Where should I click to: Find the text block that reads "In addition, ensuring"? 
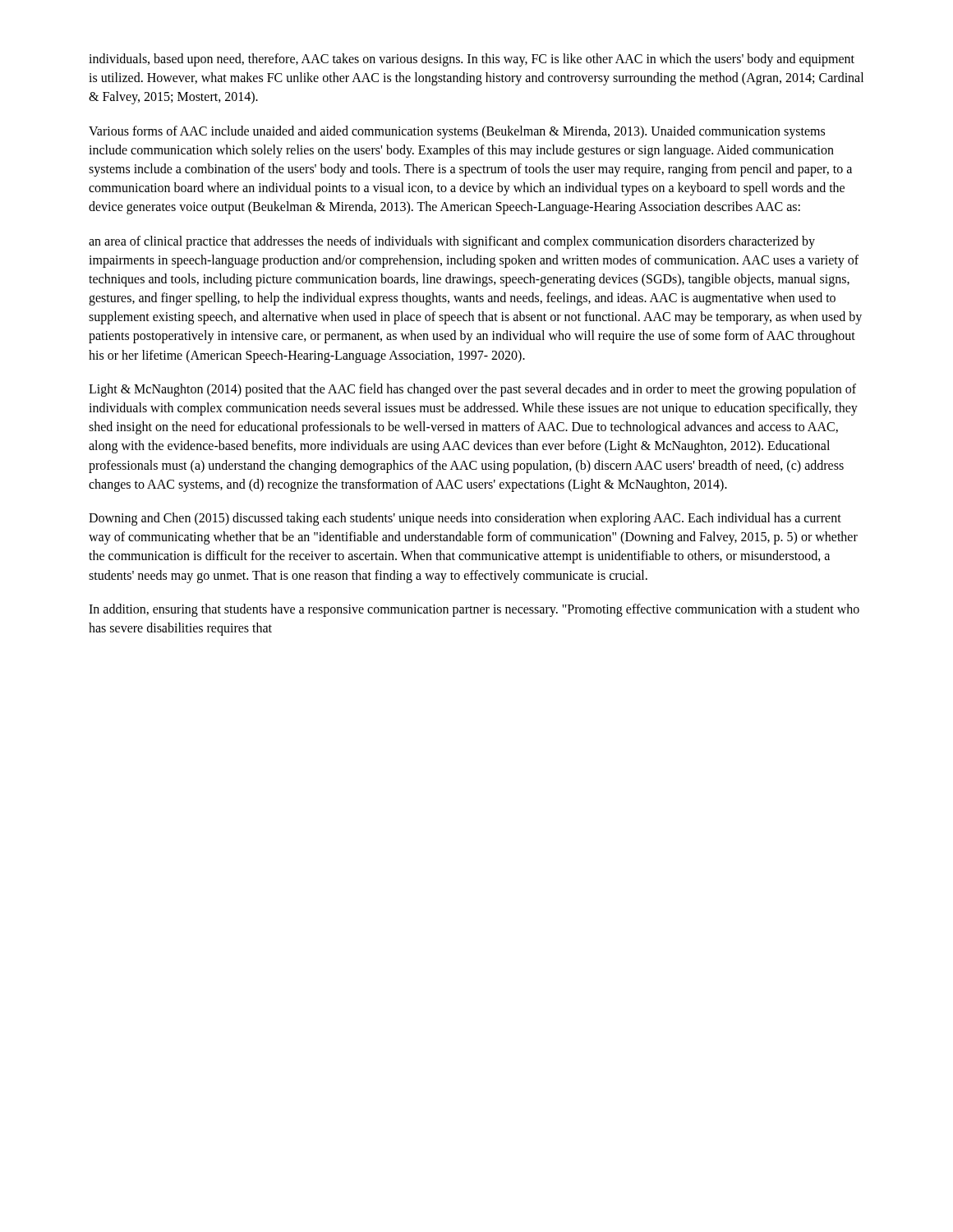point(474,618)
